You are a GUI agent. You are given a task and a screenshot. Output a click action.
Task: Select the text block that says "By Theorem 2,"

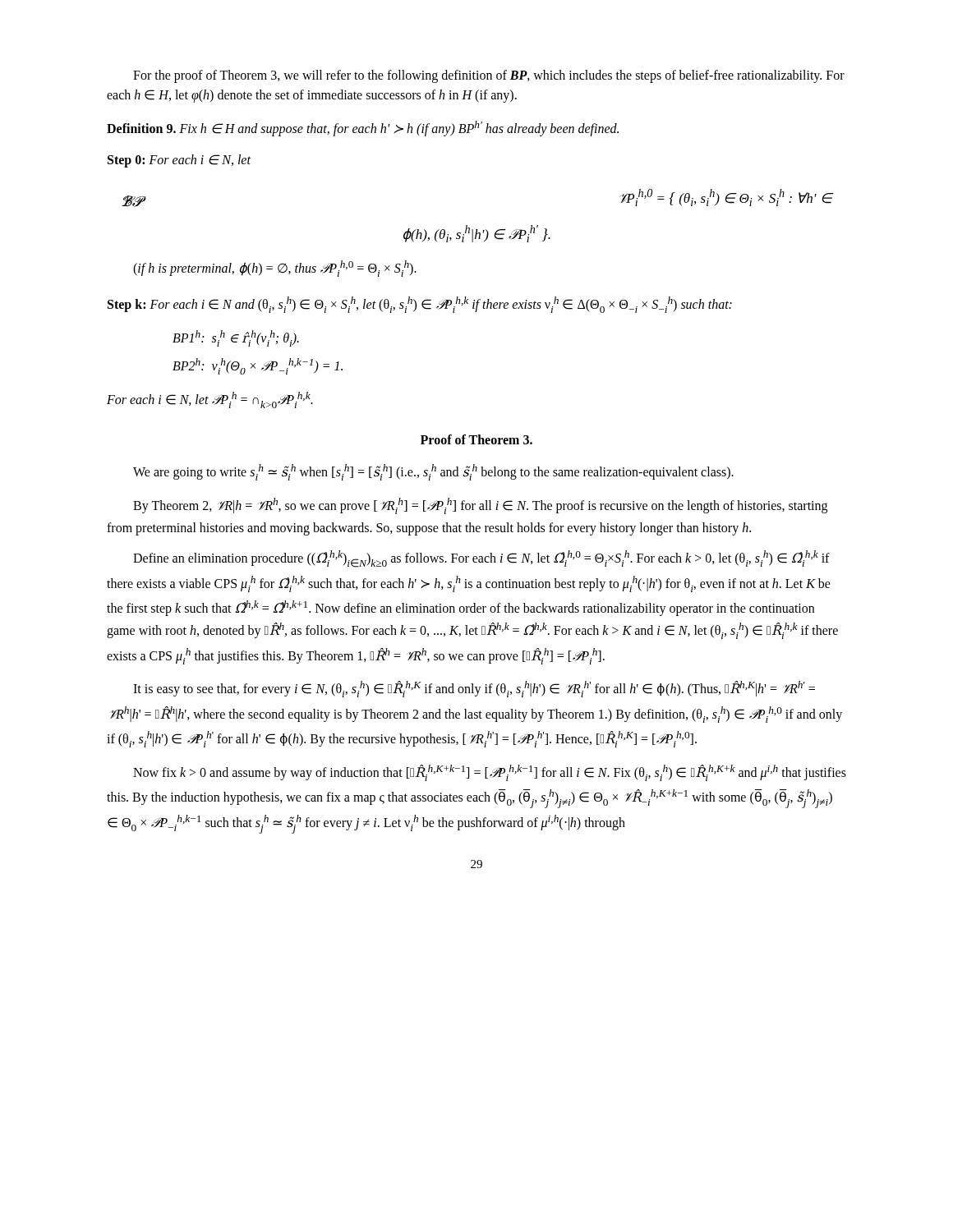tap(476, 516)
